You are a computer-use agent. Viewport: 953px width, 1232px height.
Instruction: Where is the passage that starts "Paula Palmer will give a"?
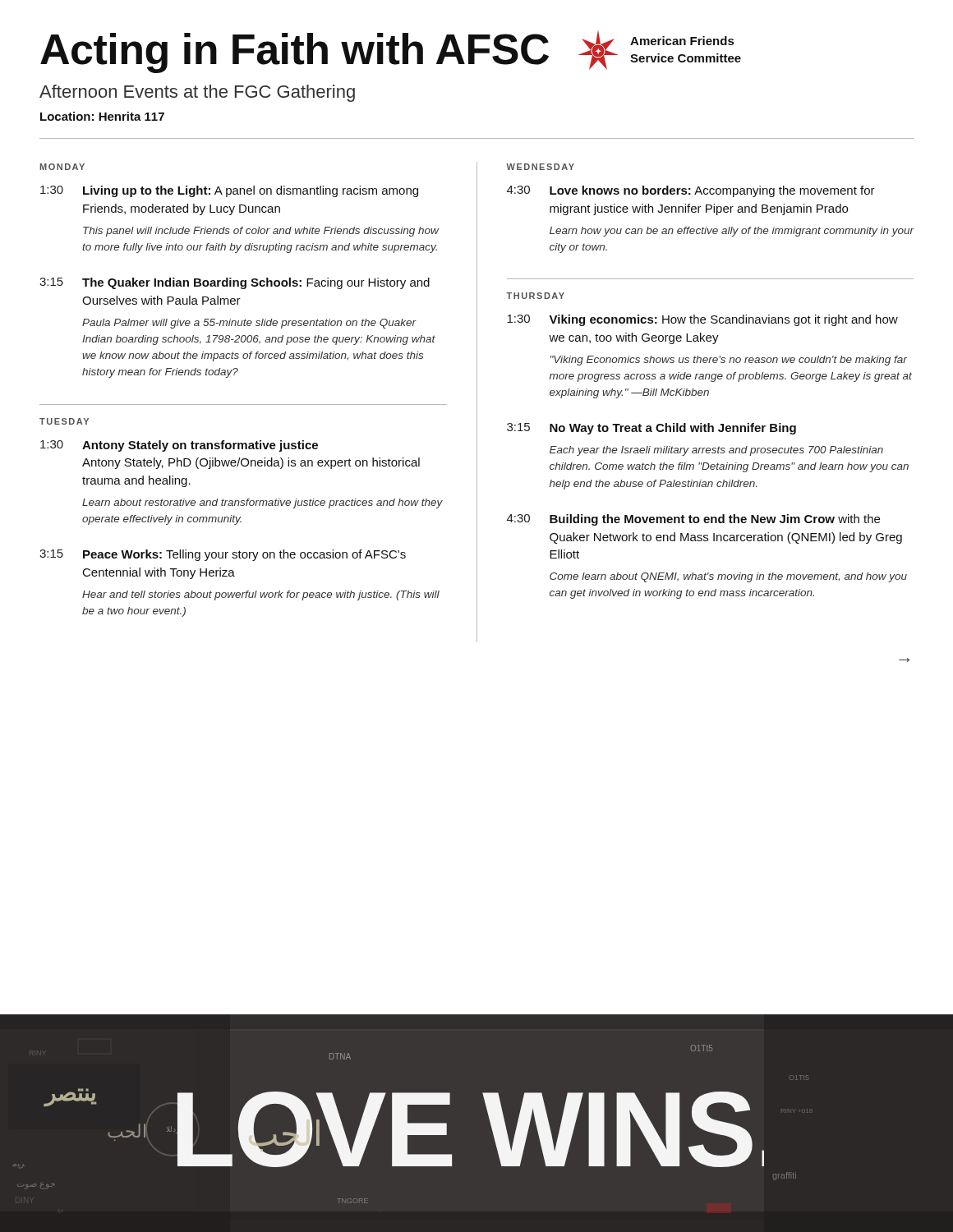click(x=259, y=347)
